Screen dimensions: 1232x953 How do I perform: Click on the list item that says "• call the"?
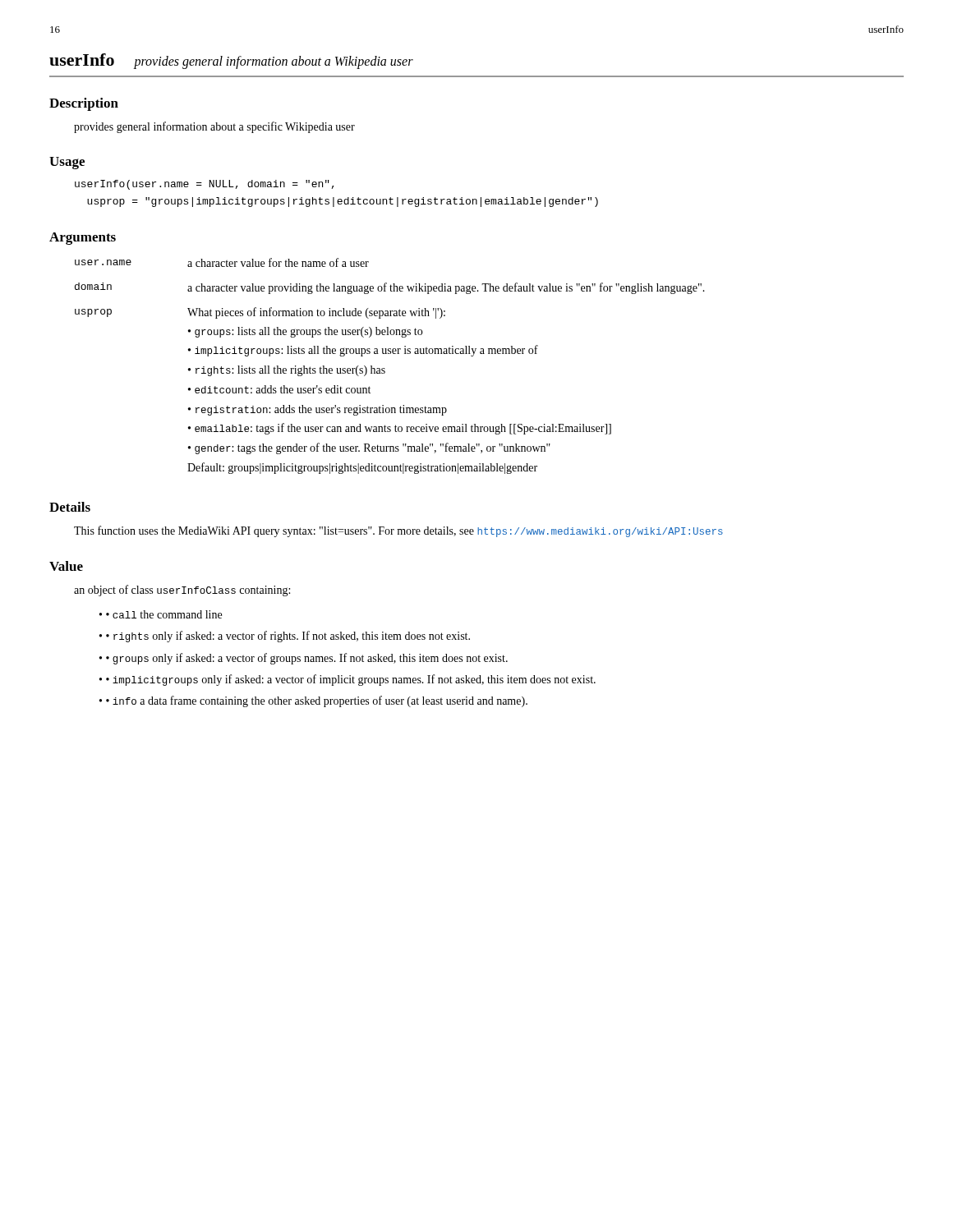164,615
